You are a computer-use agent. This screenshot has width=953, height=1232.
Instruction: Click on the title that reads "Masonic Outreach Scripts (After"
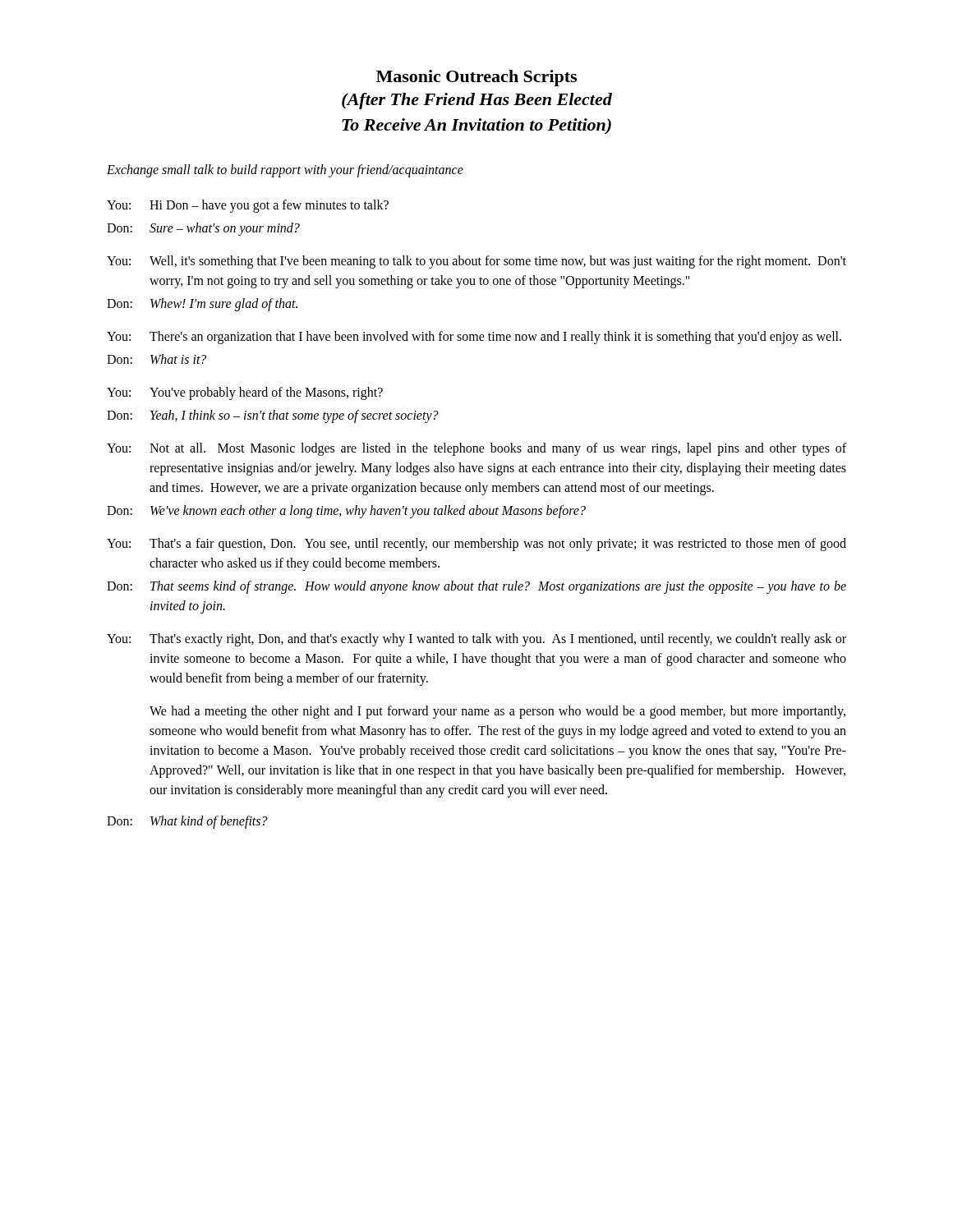pos(476,102)
